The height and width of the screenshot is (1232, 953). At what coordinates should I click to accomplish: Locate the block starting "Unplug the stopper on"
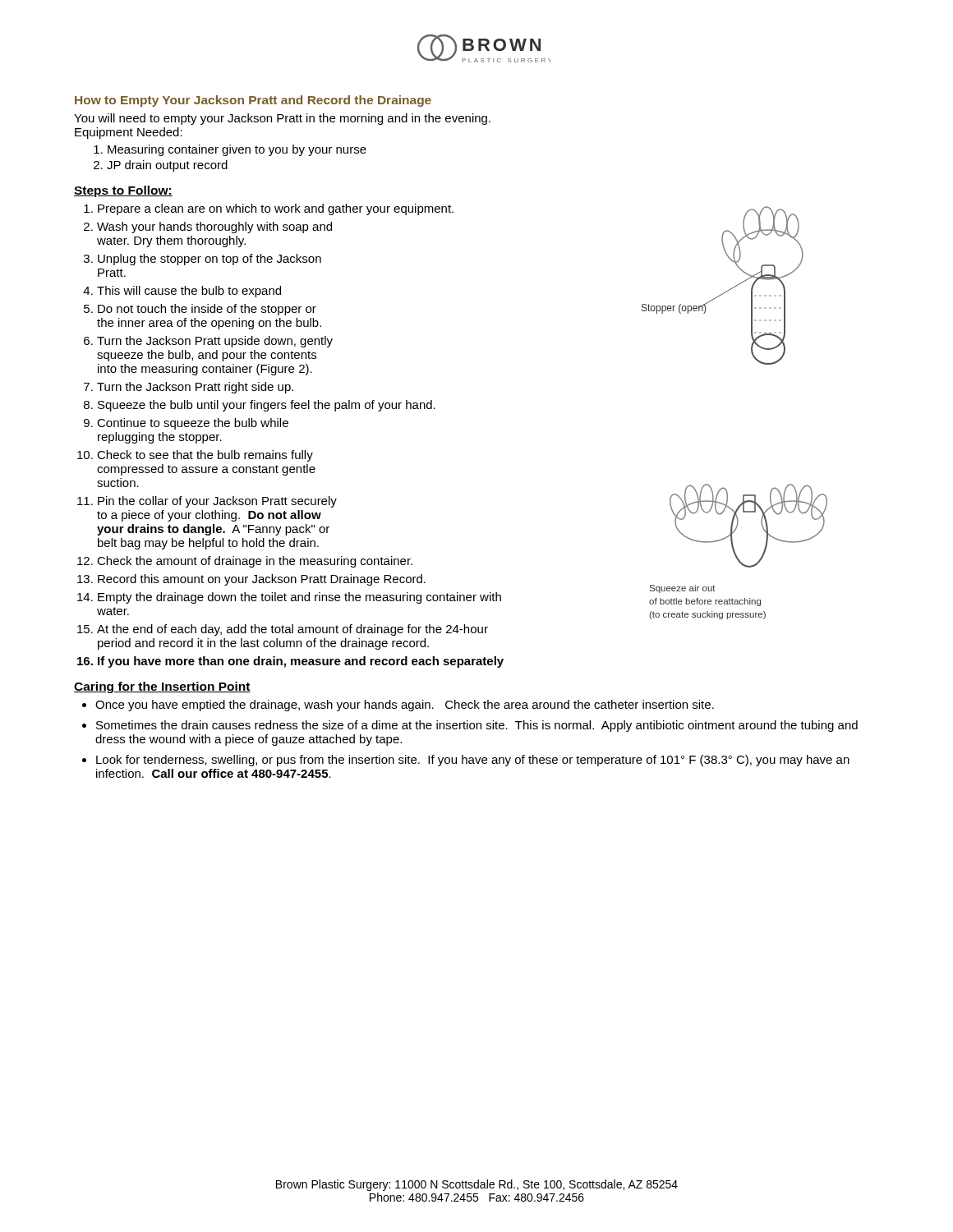209,265
